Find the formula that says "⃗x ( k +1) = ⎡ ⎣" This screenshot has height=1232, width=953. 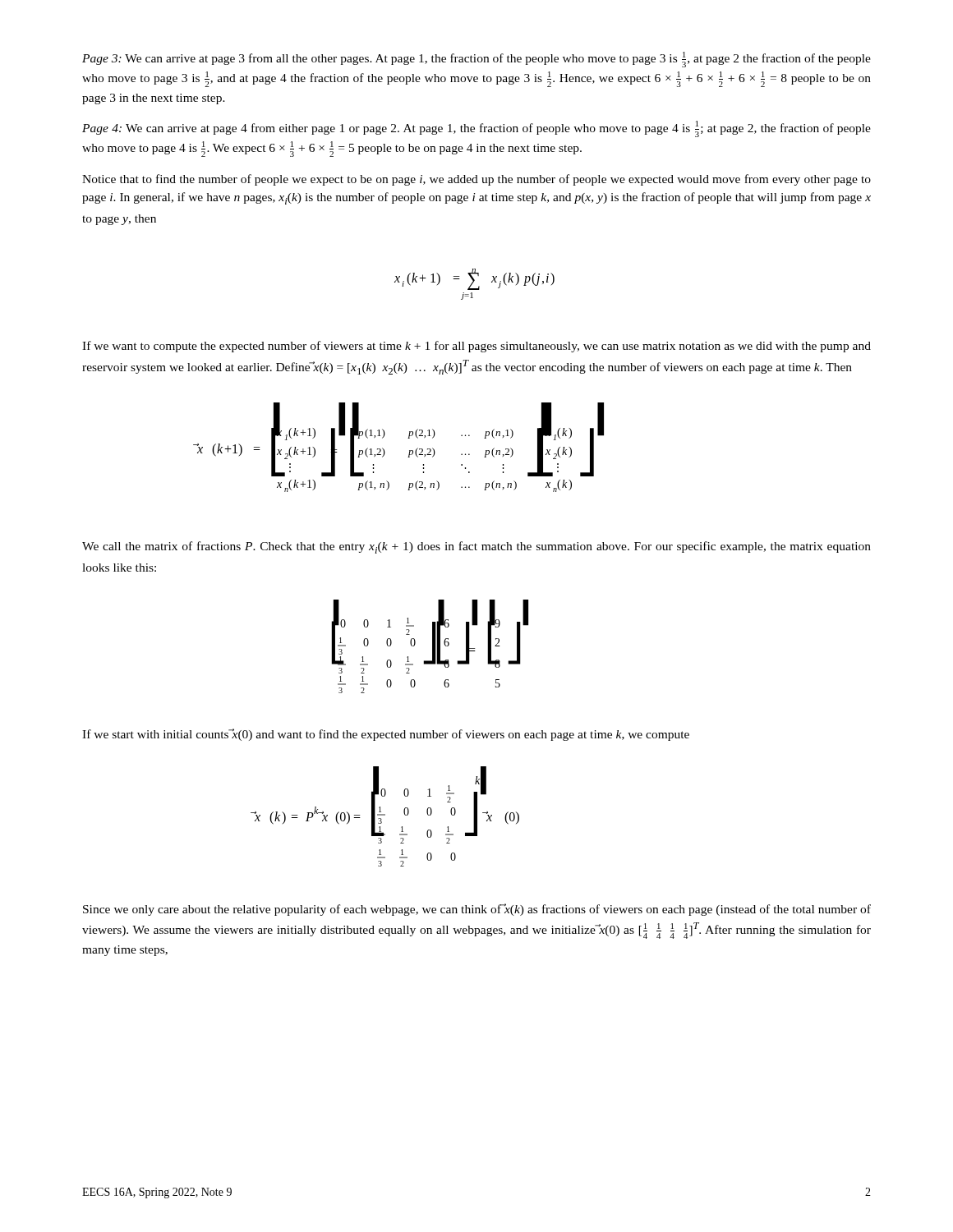[476, 455]
